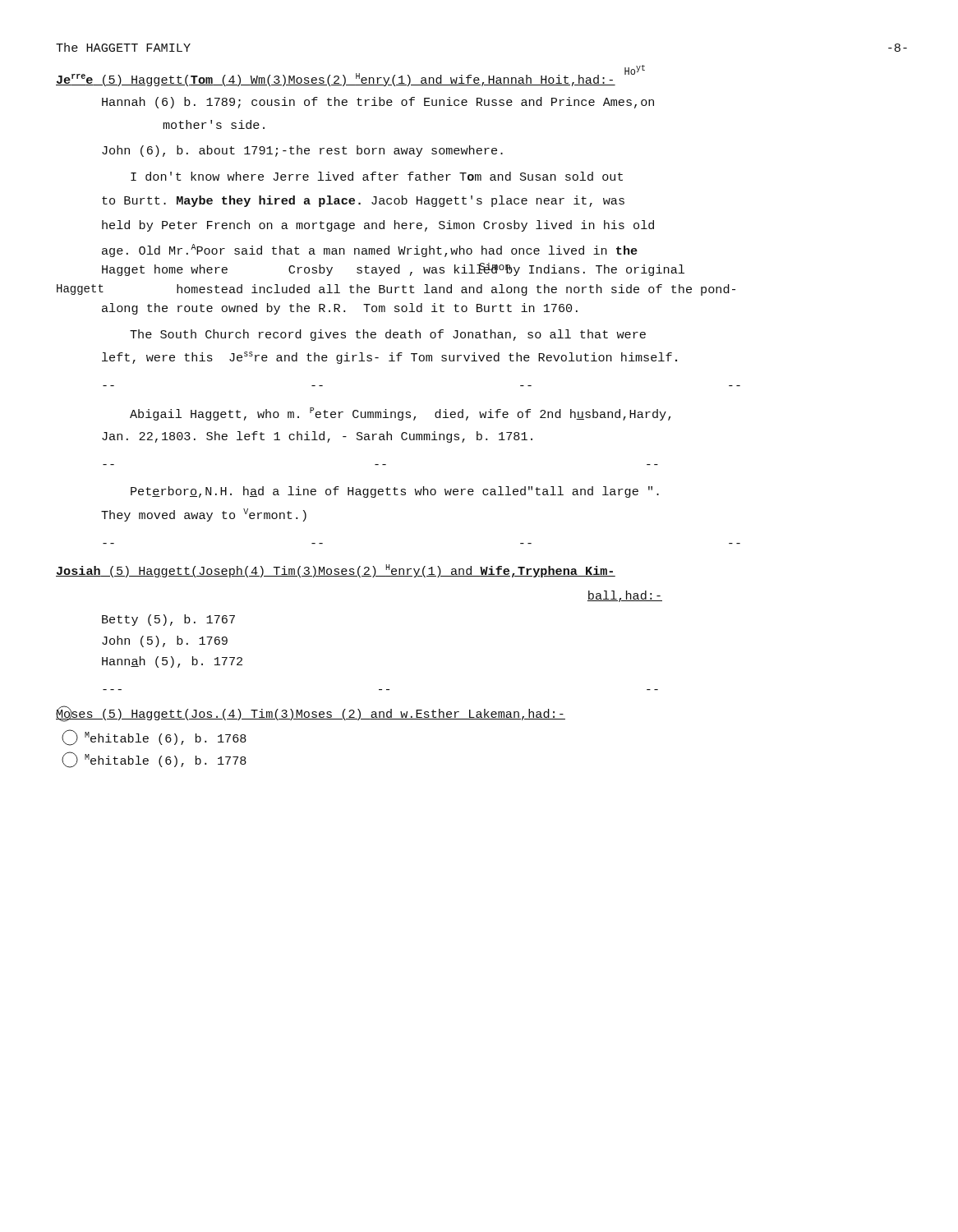Click on the text containing "mother's side."
Image resolution: width=958 pixels, height=1232 pixels.
[x=215, y=125]
